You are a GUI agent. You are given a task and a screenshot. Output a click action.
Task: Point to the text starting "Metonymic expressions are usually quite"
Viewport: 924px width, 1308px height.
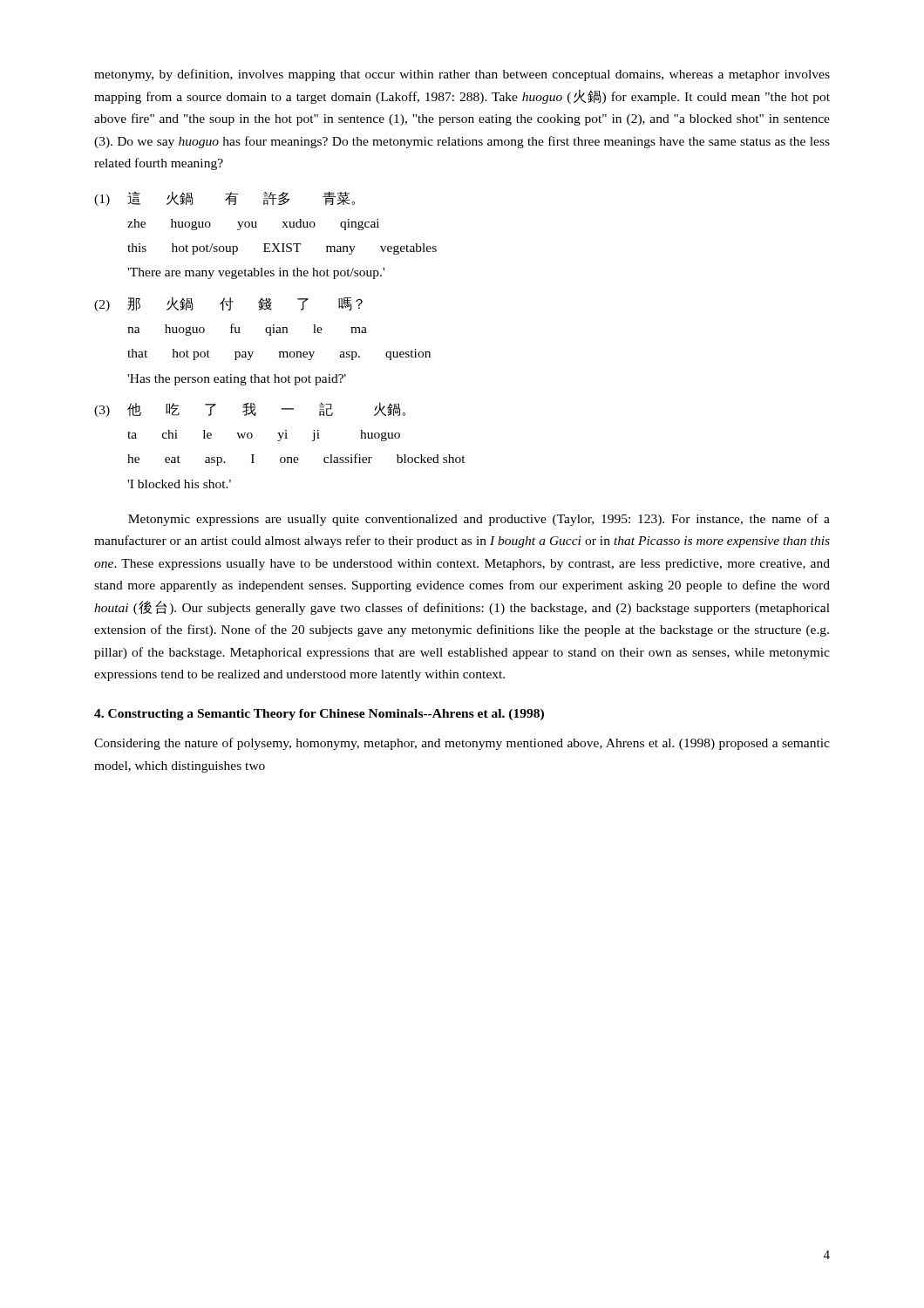click(x=462, y=596)
